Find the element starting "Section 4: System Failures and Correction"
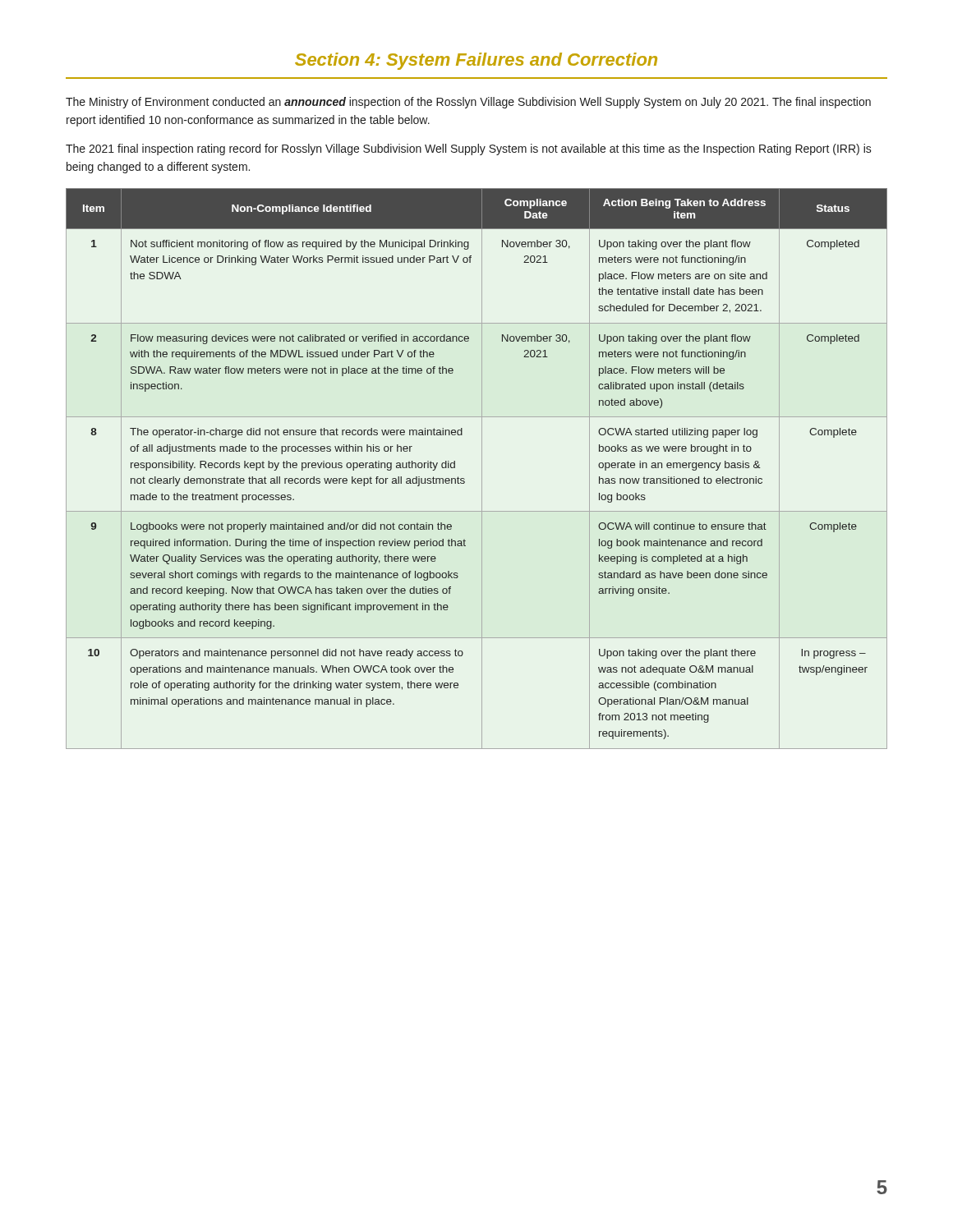 click(x=476, y=64)
